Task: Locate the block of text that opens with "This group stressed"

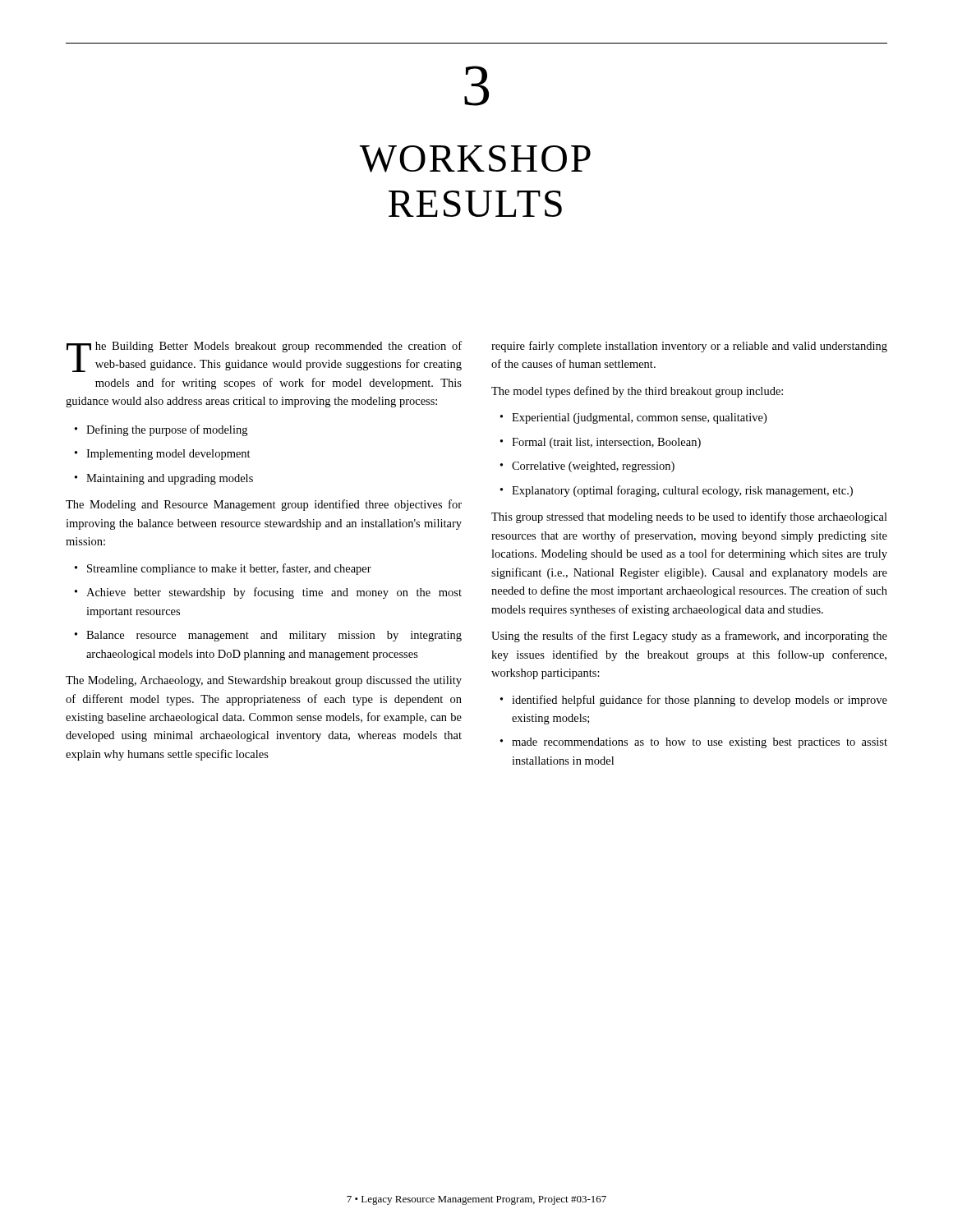Action: point(689,563)
